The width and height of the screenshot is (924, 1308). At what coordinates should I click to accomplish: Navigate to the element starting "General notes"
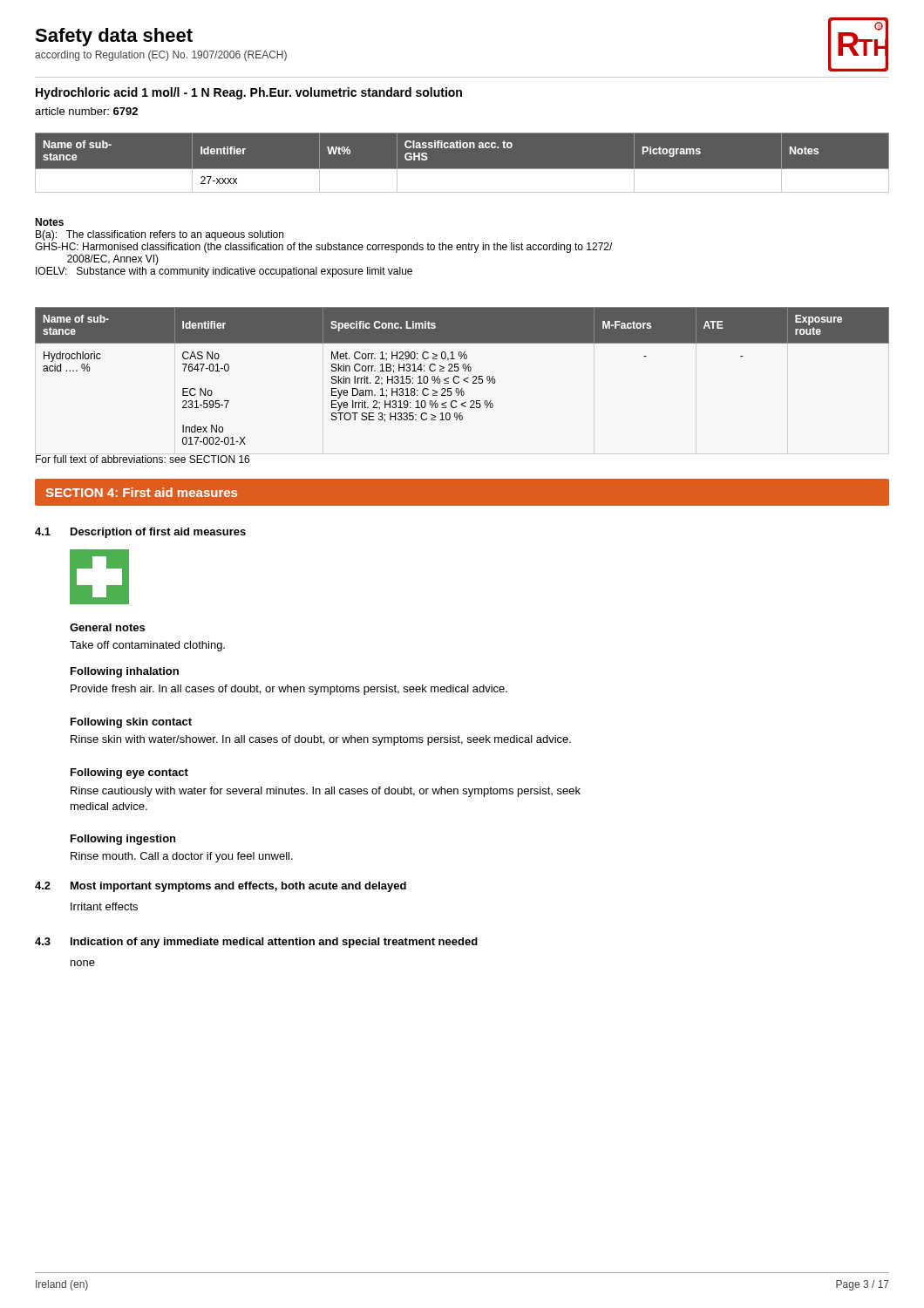[x=108, y=627]
